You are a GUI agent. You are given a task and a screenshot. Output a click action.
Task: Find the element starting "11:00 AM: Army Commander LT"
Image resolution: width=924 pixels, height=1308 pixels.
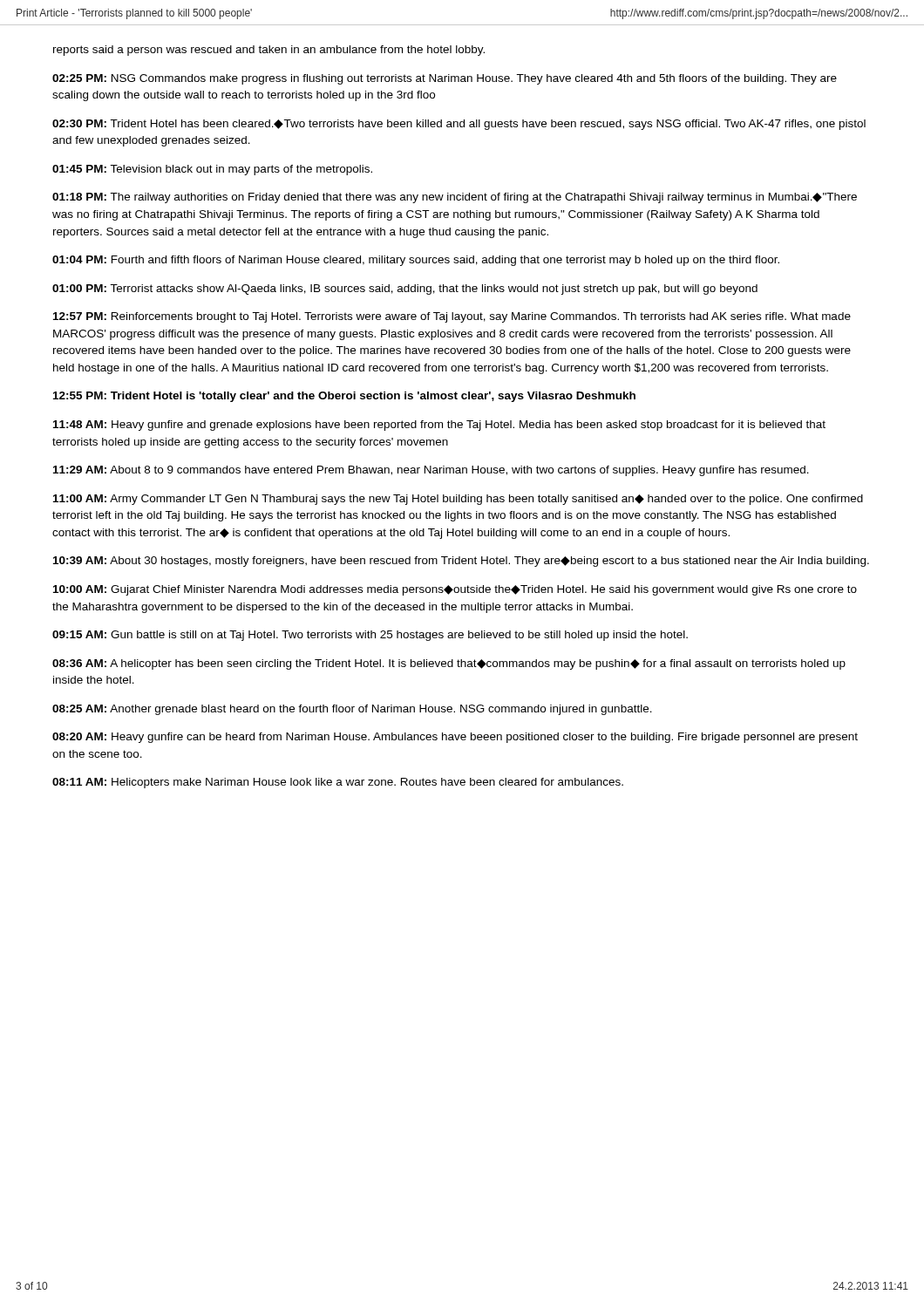pyautogui.click(x=462, y=515)
